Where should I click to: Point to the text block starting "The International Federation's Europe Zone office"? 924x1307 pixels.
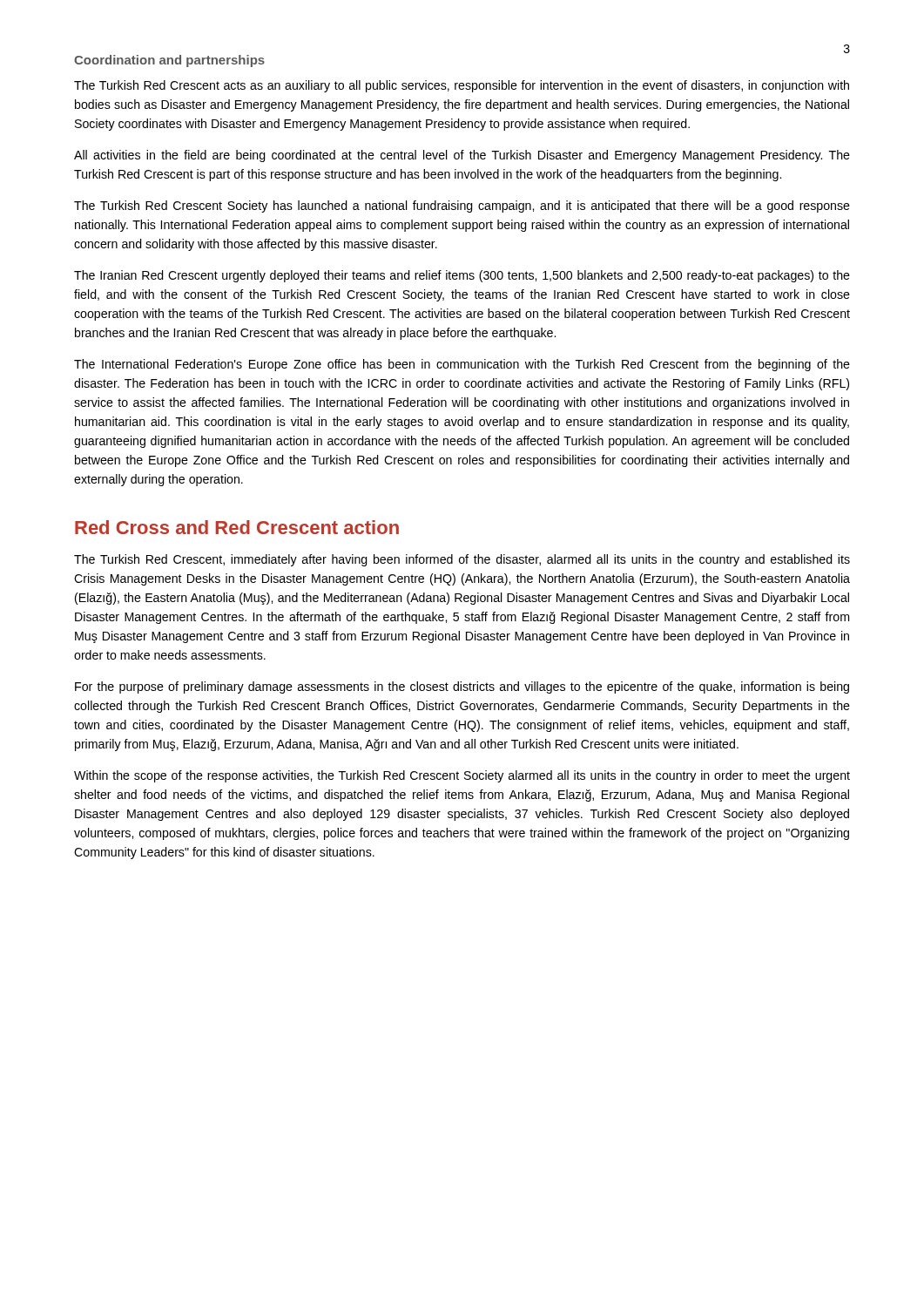(462, 422)
